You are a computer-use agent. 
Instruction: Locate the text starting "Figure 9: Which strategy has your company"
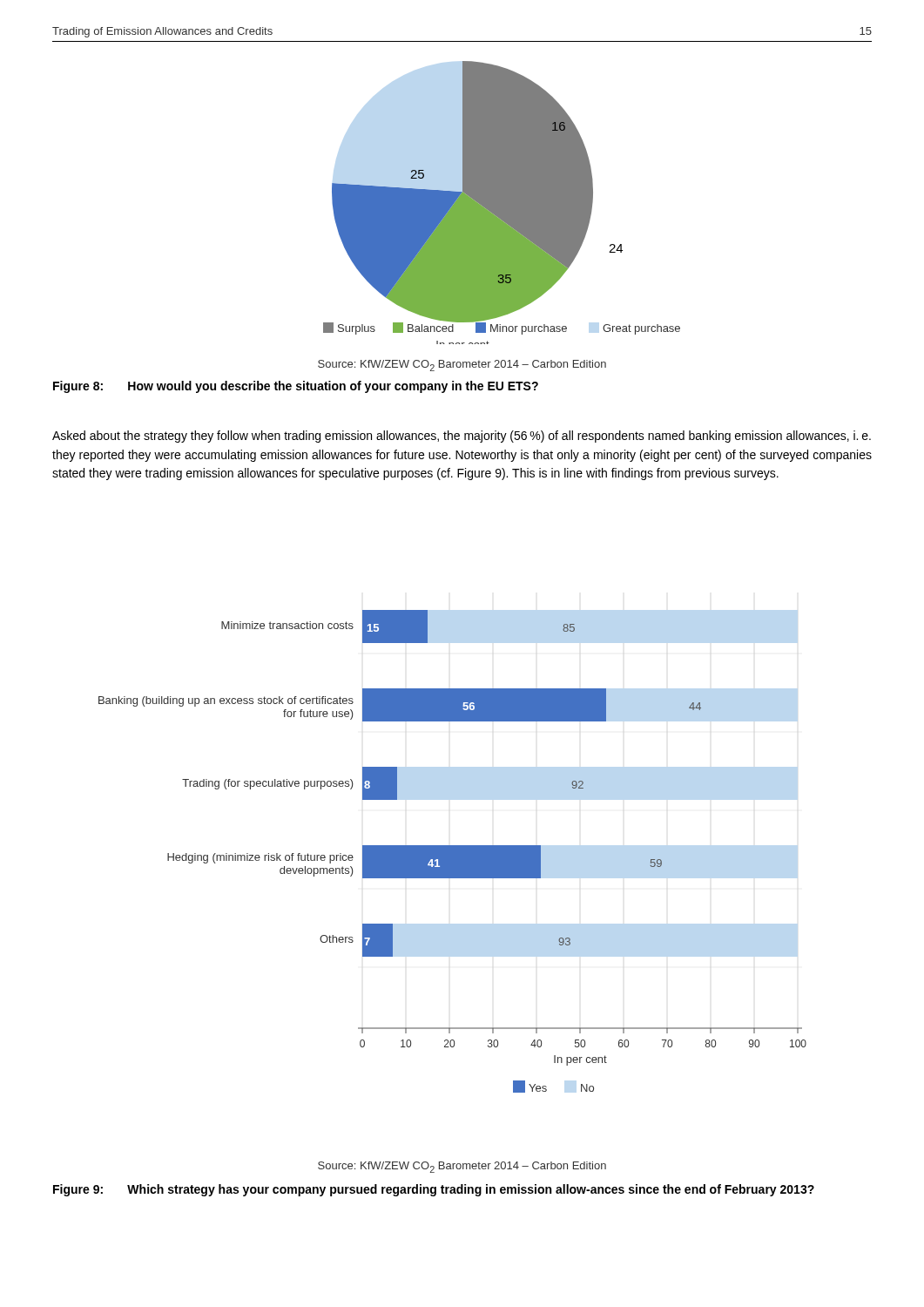coord(433,1189)
